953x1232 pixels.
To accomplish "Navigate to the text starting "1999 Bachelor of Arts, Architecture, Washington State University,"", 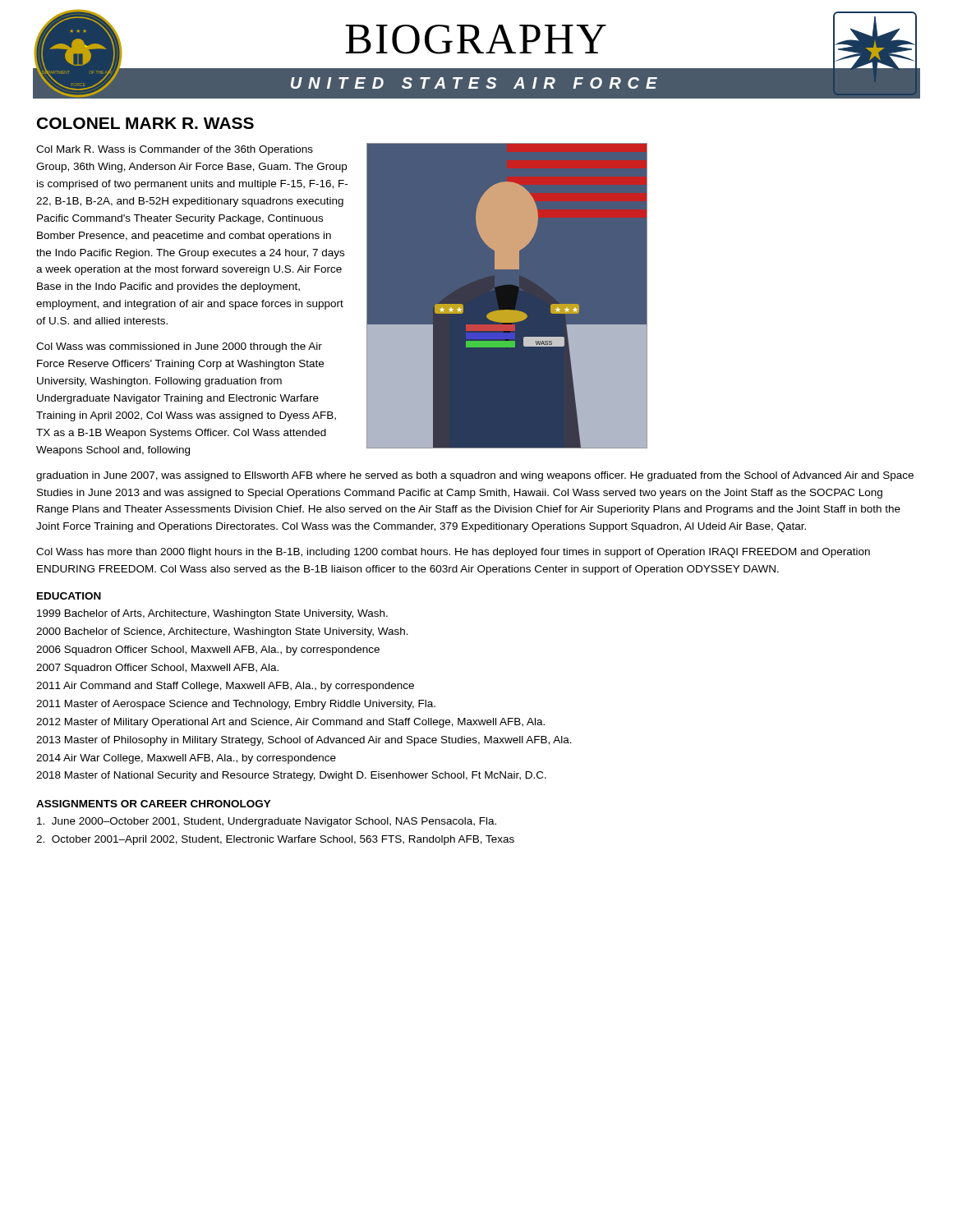I will pos(212,613).
